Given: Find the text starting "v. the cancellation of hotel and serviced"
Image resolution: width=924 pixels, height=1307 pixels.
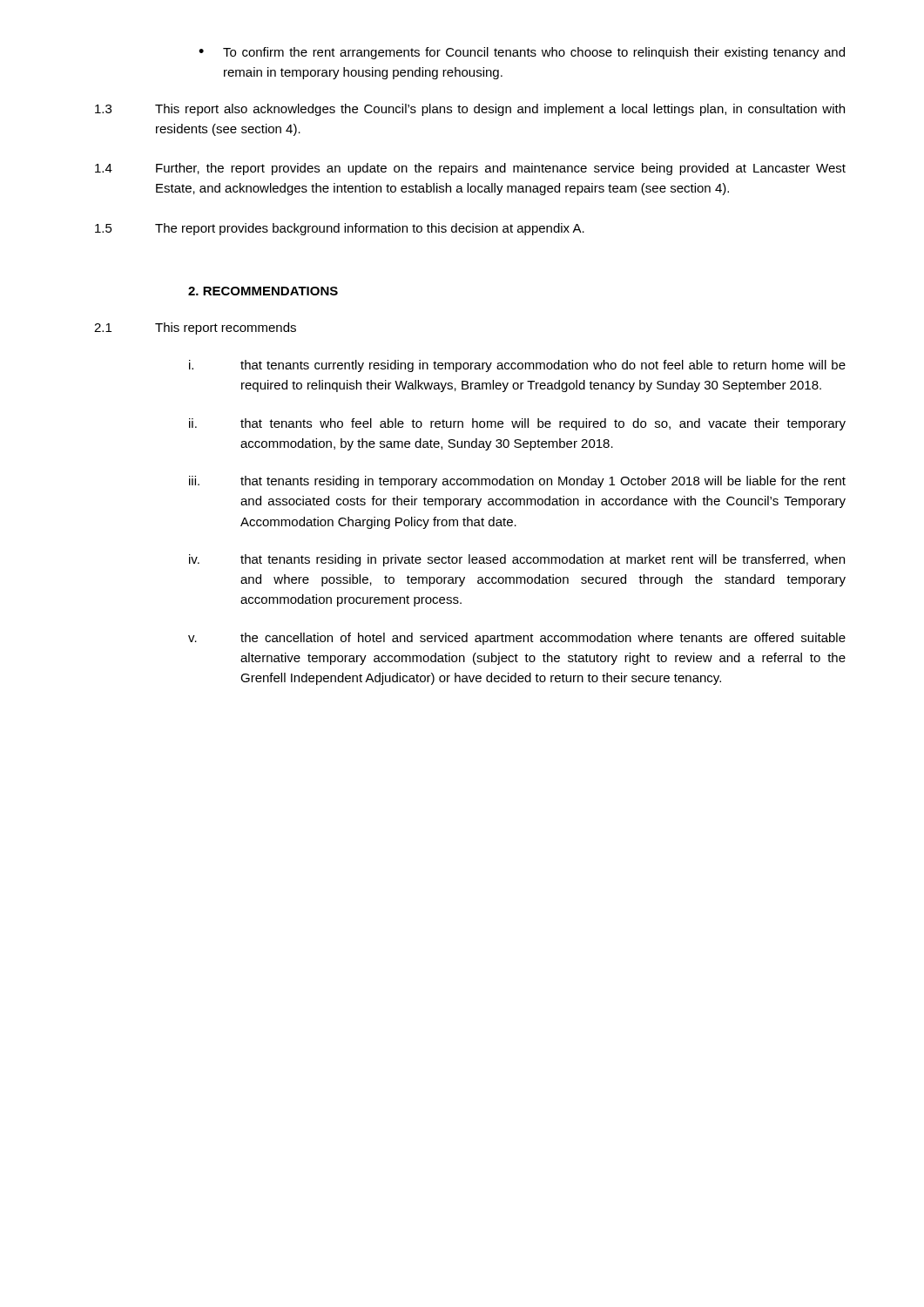Looking at the screenshot, I should tap(517, 657).
